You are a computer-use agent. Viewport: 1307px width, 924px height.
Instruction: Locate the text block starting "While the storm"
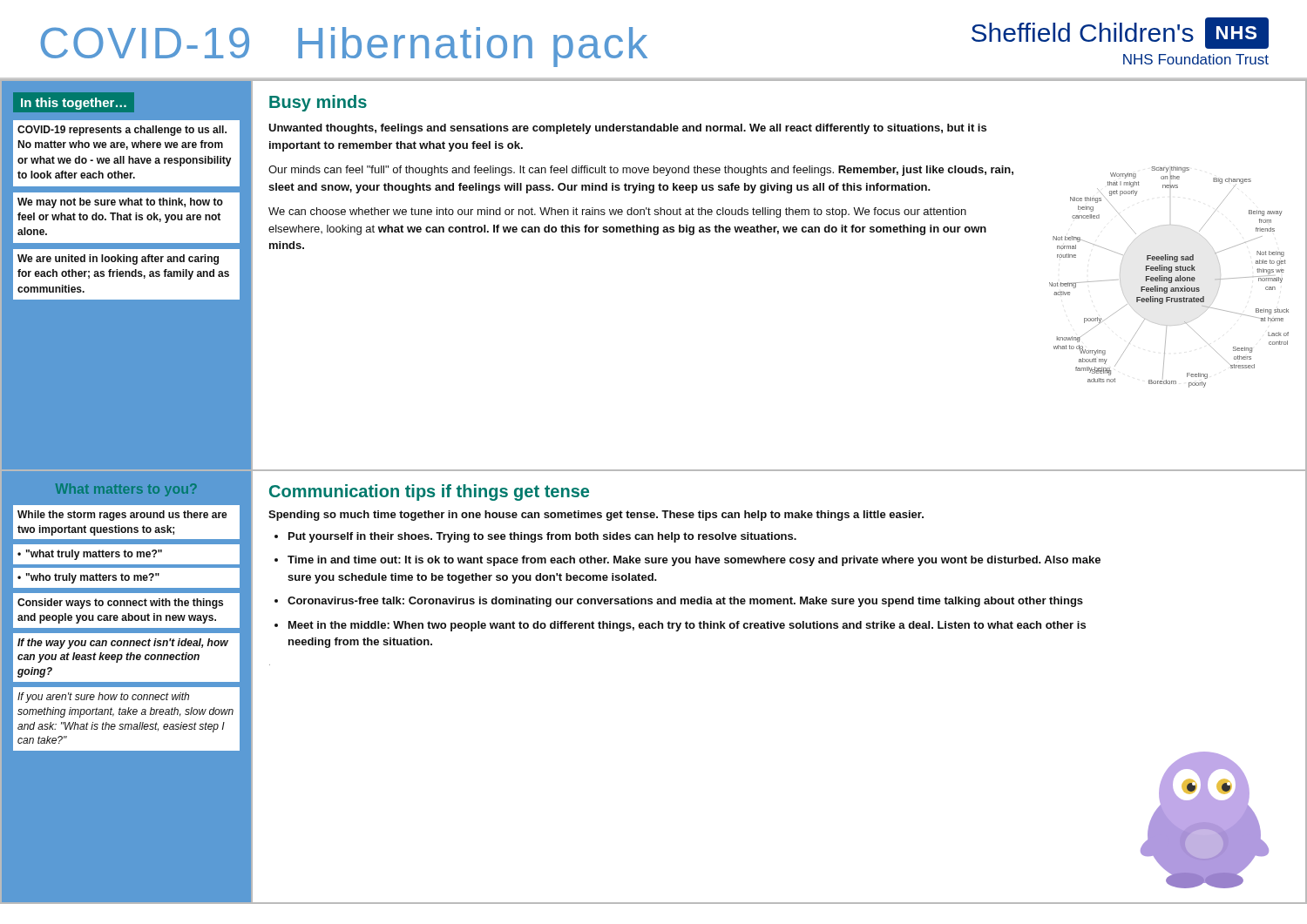[122, 522]
